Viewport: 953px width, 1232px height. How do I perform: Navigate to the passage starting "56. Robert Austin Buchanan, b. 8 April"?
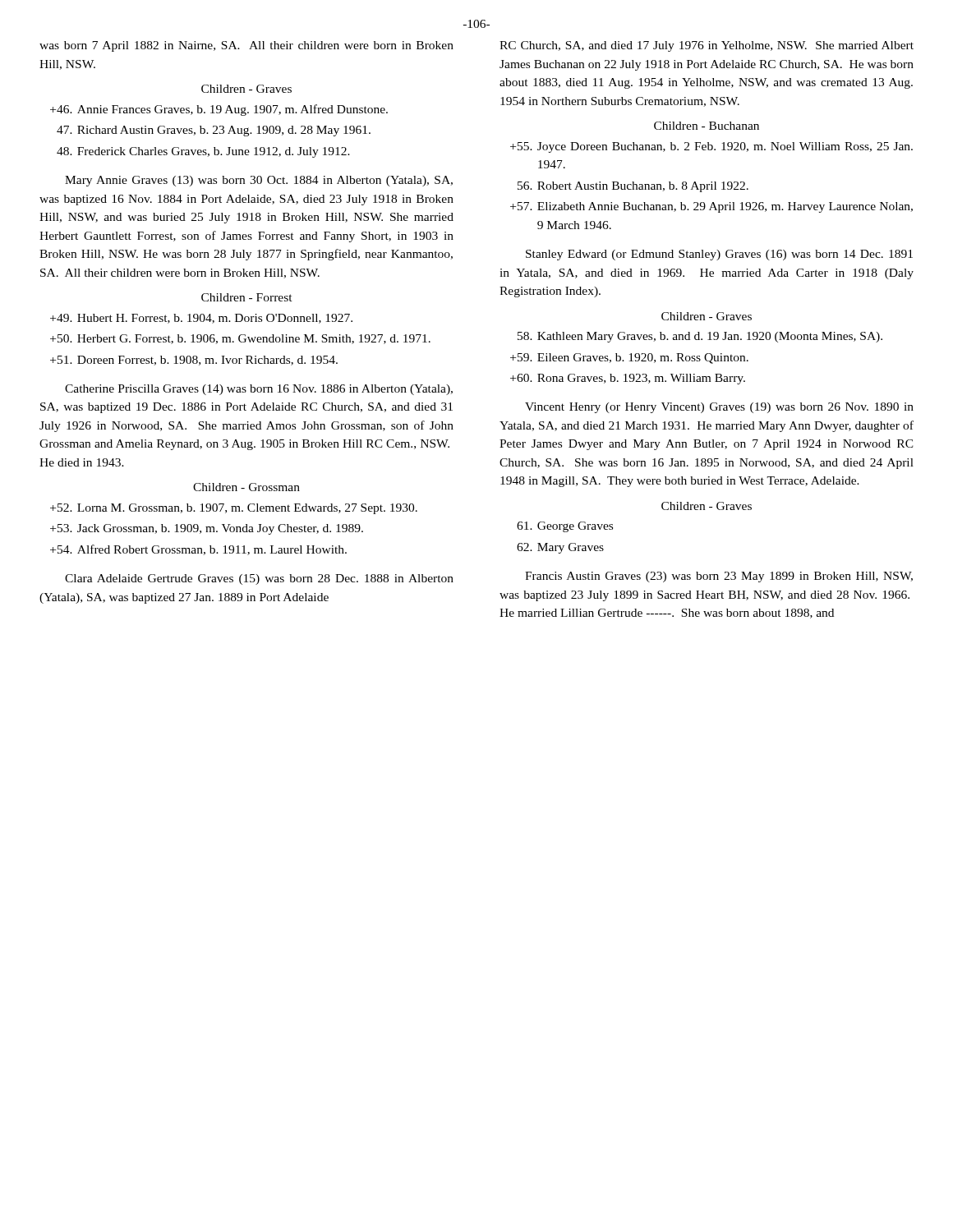707,186
